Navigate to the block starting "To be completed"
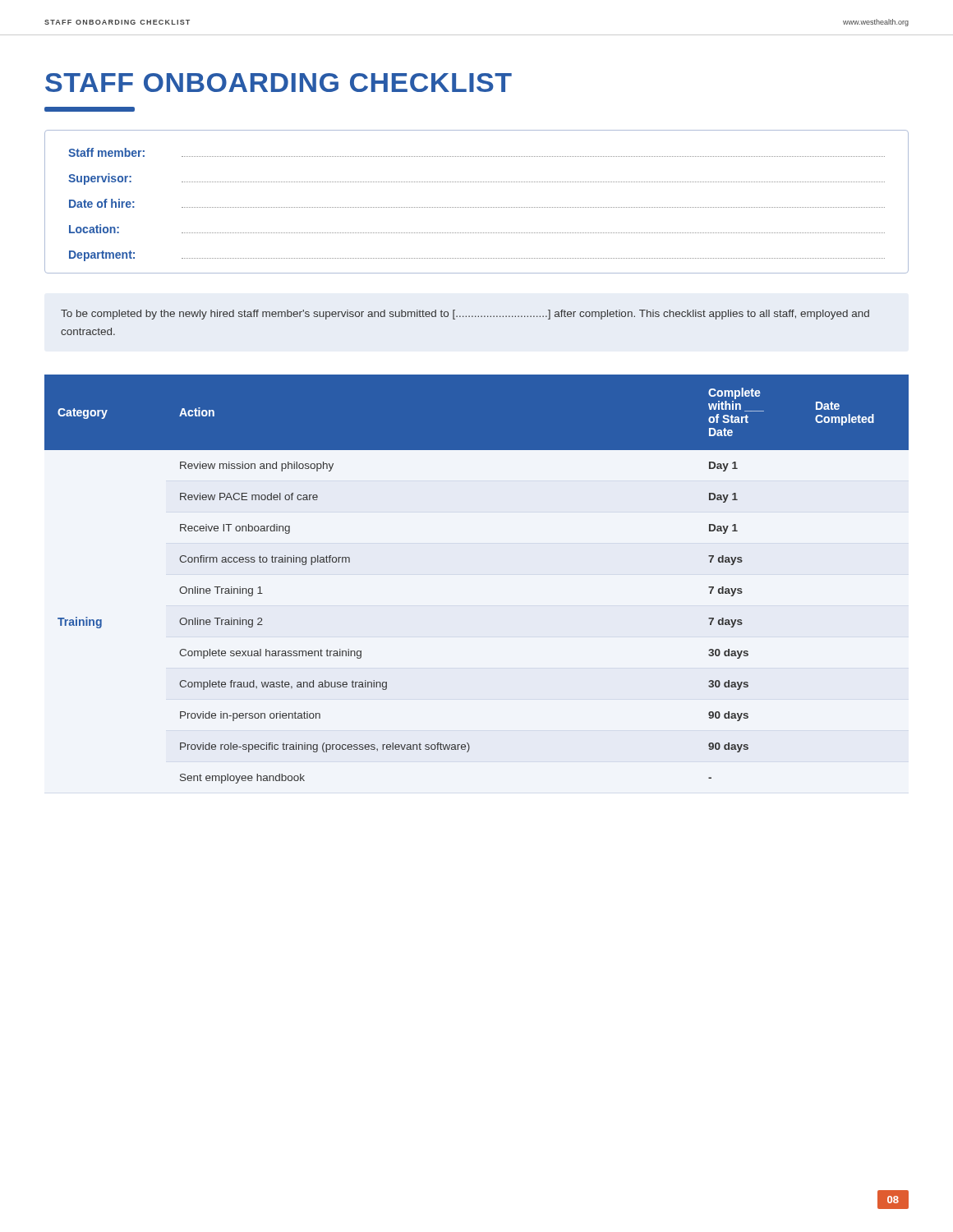Image resolution: width=953 pixels, height=1232 pixels. click(465, 322)
